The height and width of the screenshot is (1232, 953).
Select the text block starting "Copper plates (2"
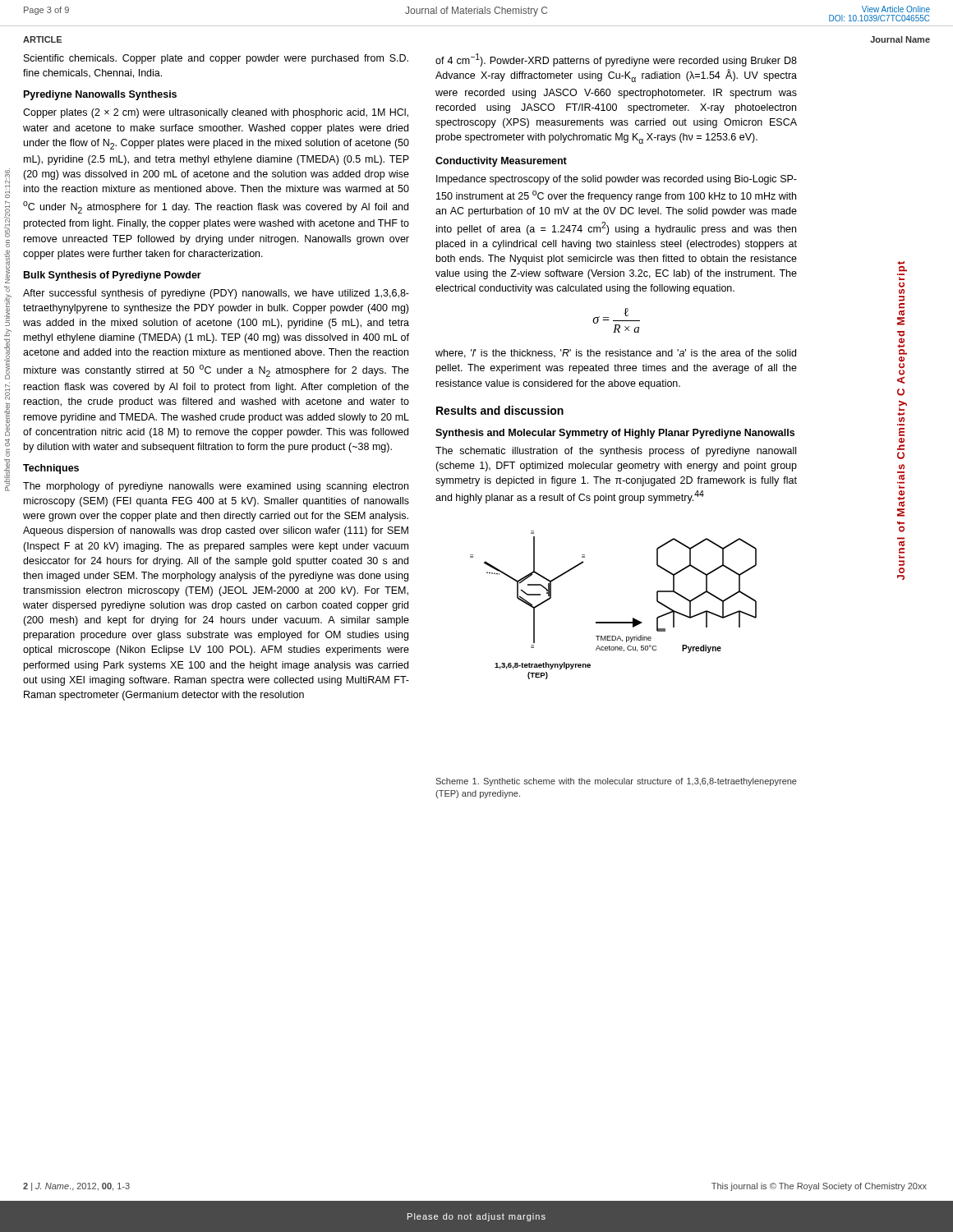pyautogui.click(x=216, y=183)
